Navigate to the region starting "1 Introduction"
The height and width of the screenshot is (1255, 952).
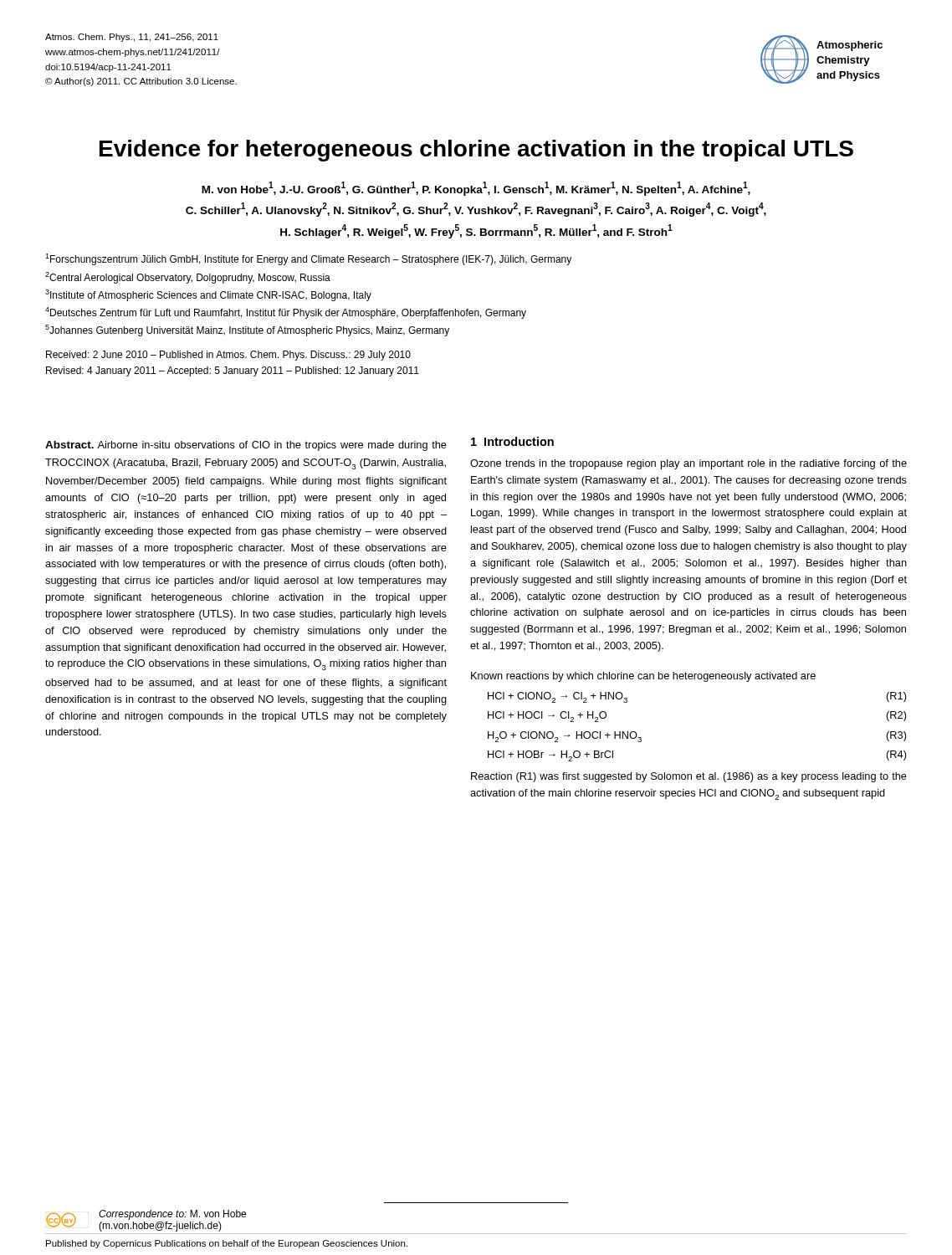pos(512,442)
